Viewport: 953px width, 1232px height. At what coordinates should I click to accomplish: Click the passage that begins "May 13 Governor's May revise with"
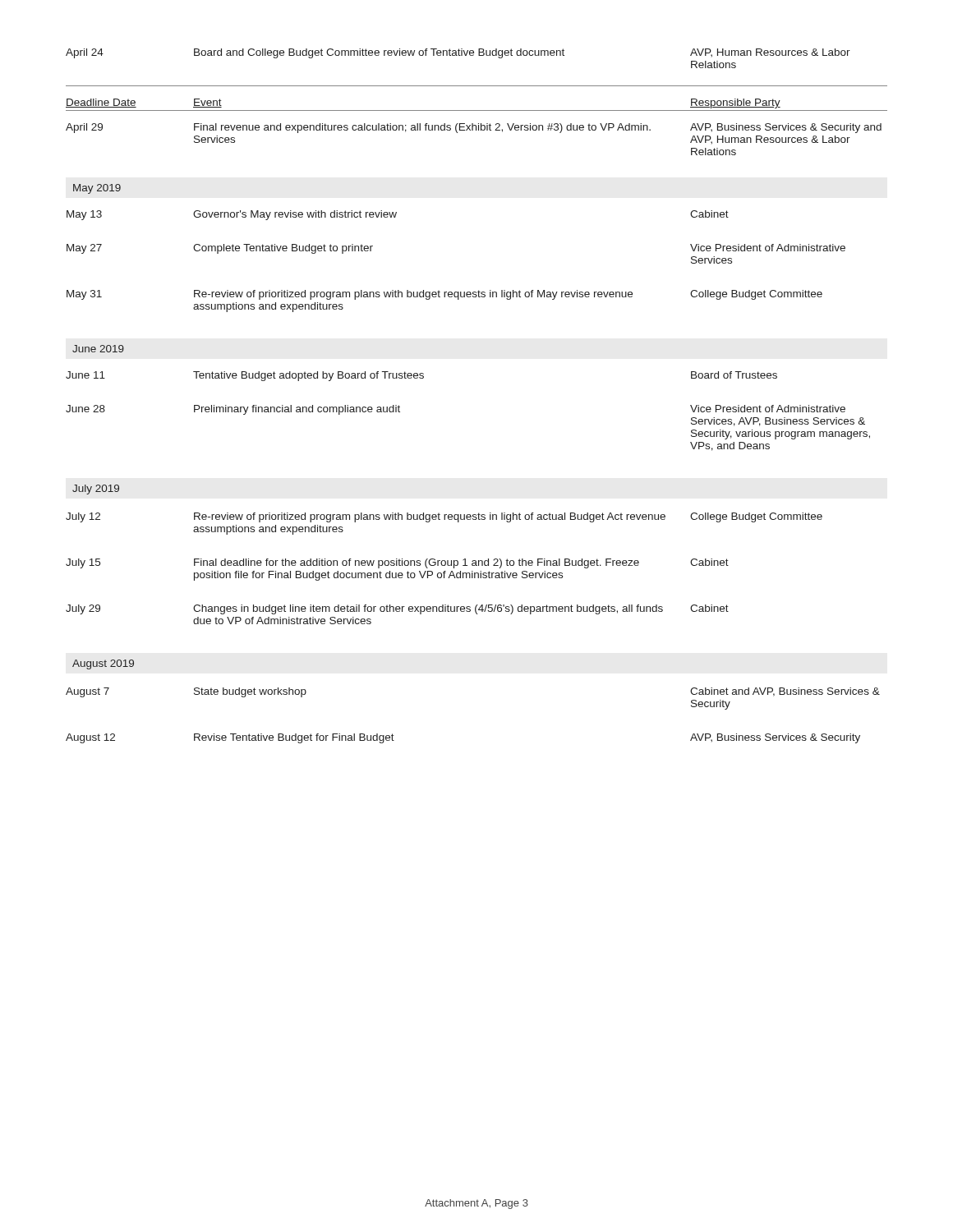coord(398,215)
